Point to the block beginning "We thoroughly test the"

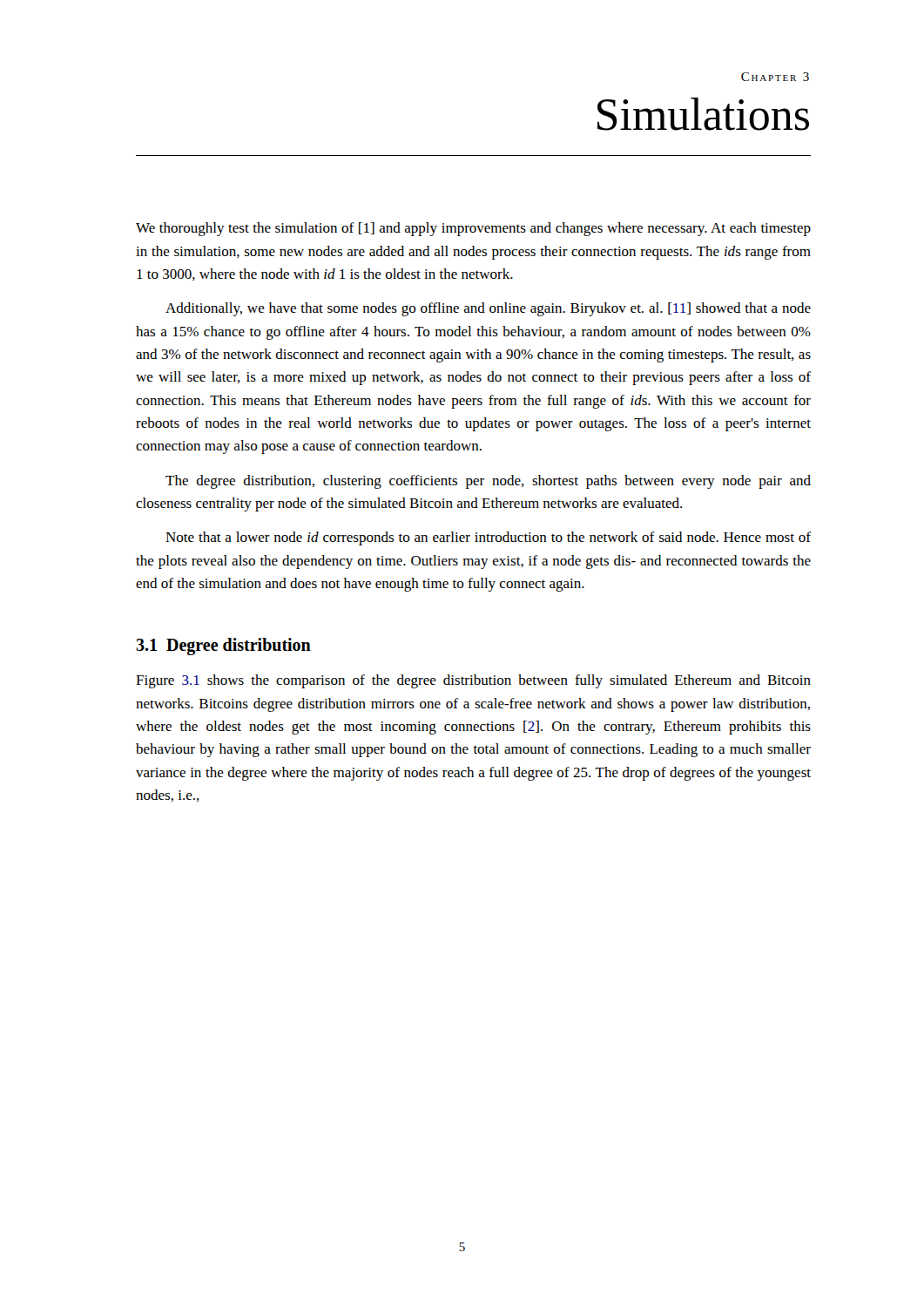coord(473,251)
